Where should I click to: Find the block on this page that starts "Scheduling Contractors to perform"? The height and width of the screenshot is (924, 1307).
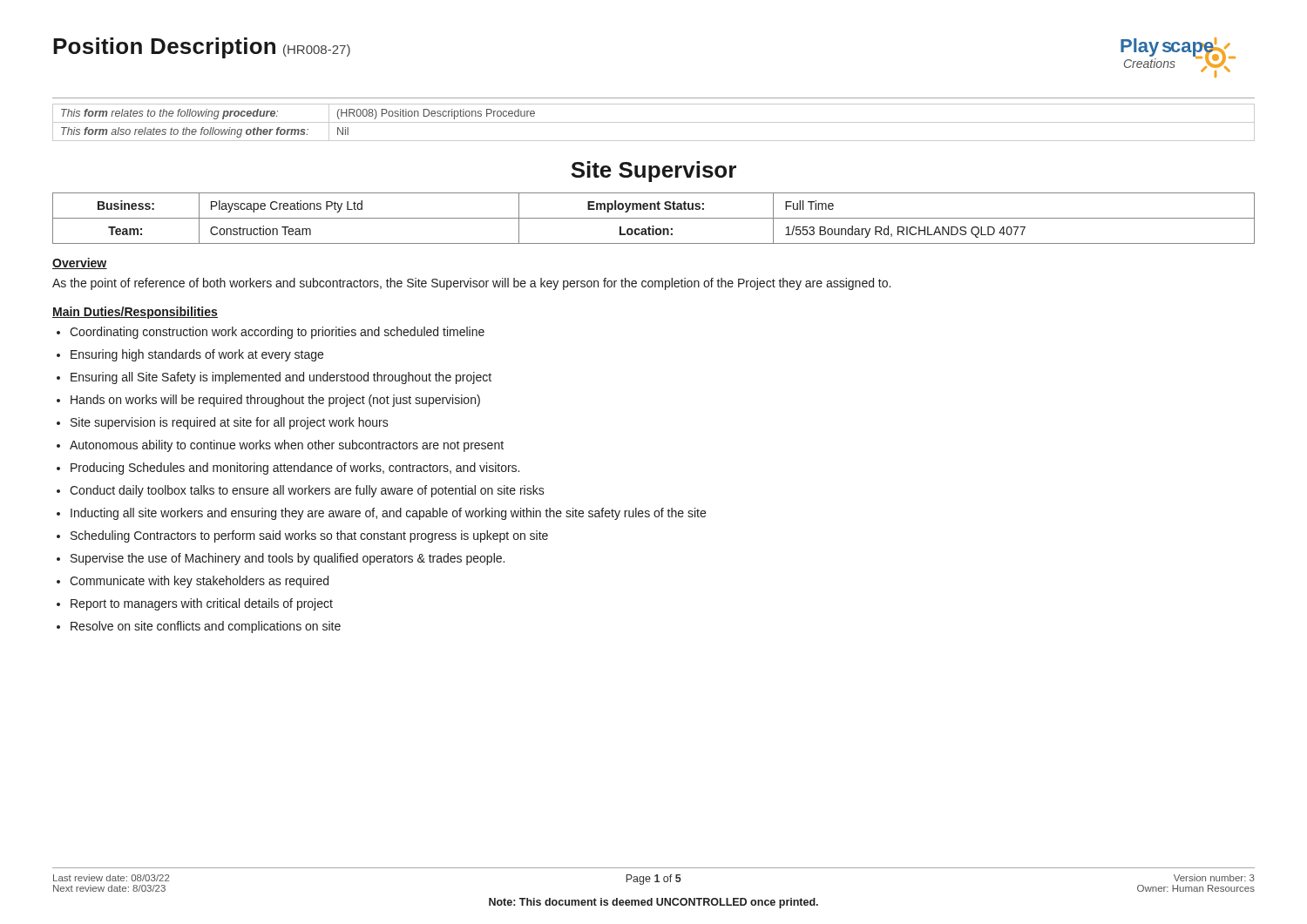[x=309, y=536]
